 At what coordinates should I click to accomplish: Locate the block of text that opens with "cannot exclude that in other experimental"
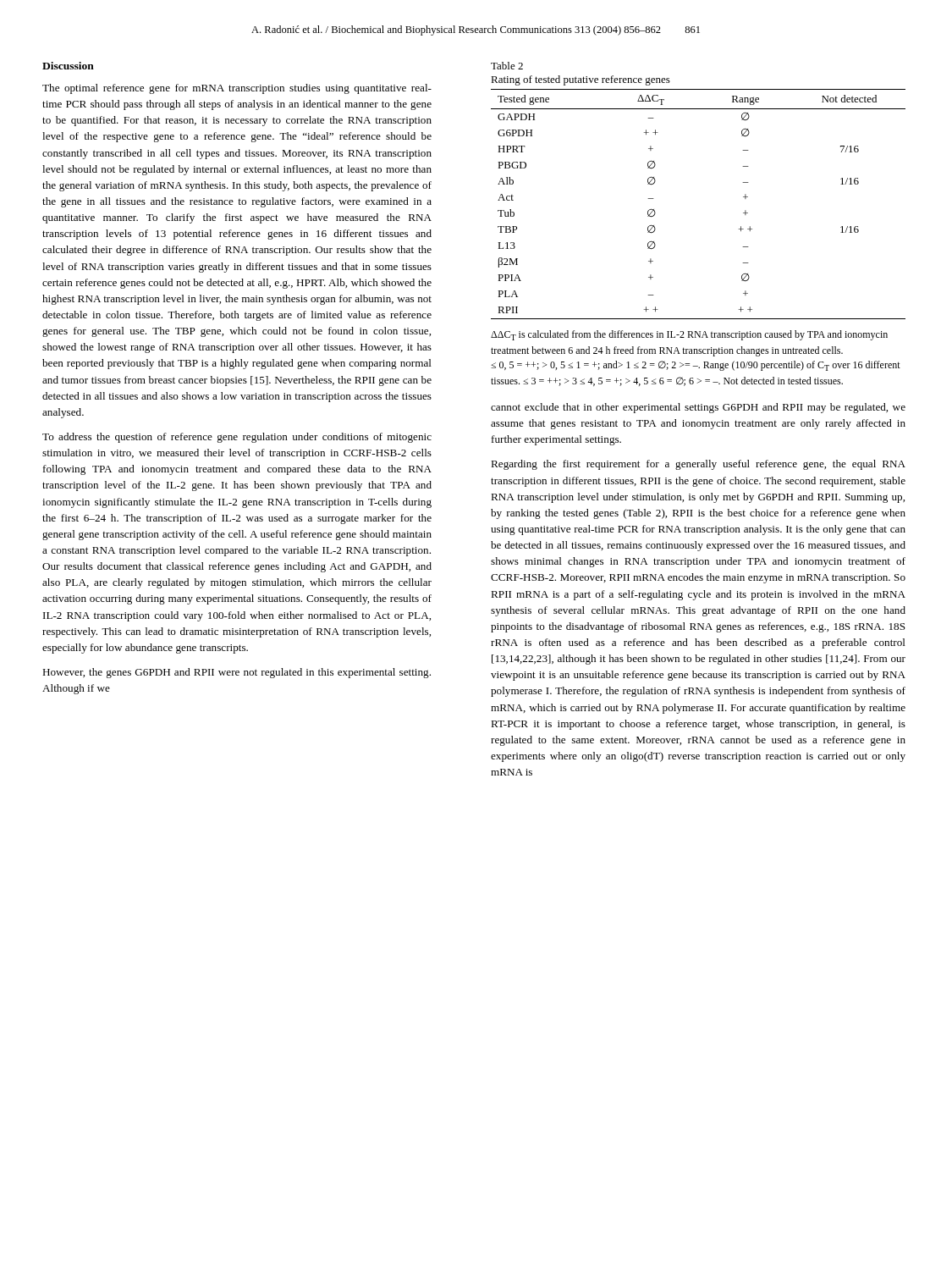pyautogui.click(x=698, y=423)
